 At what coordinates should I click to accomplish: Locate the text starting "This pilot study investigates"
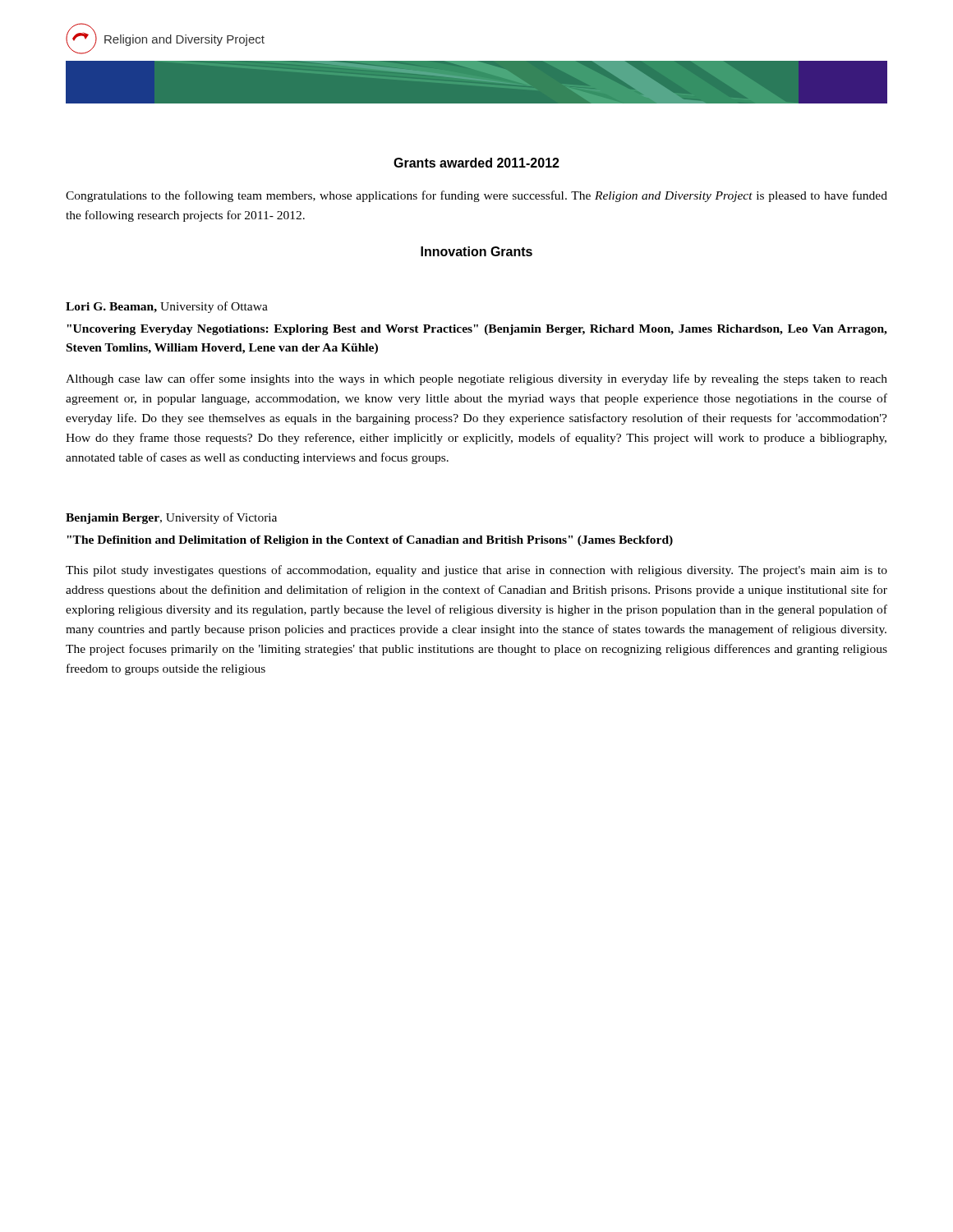(x=476, y=619)
